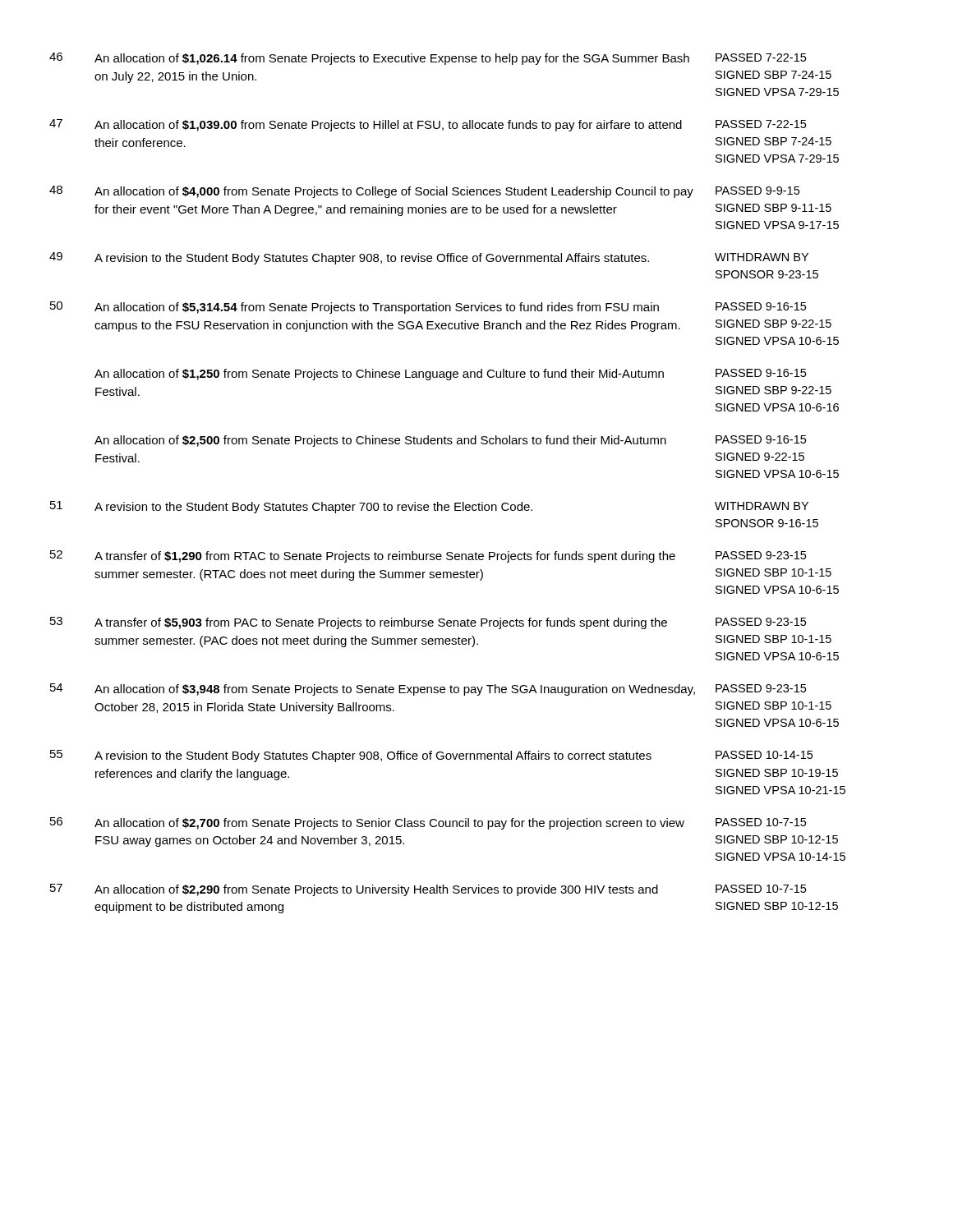Viewport: 953px width, 1232px height.
Task: Select the block starting "51 A revision to the Student Body"
Action: point(476,515)
